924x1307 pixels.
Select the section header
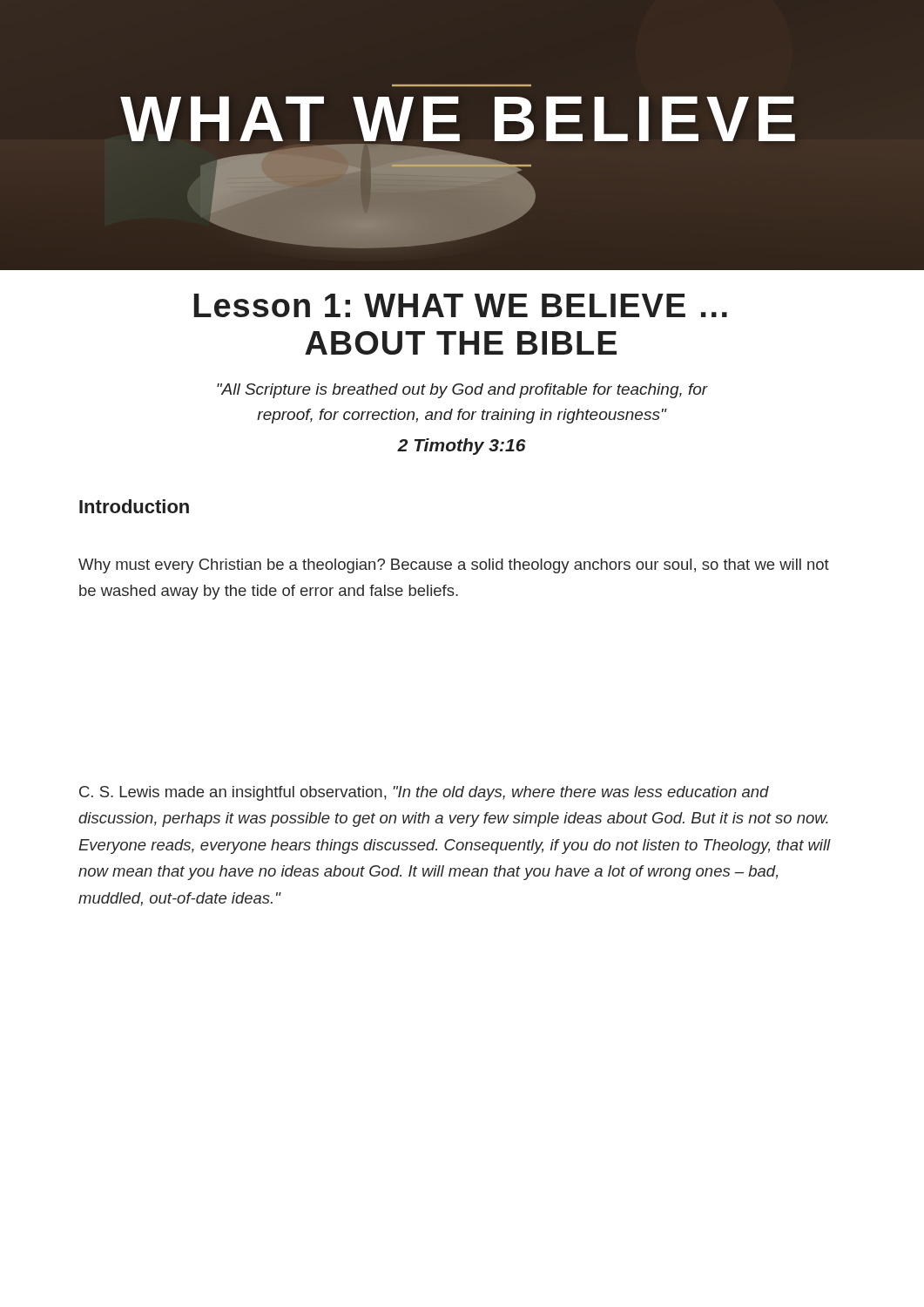[134, 507]
